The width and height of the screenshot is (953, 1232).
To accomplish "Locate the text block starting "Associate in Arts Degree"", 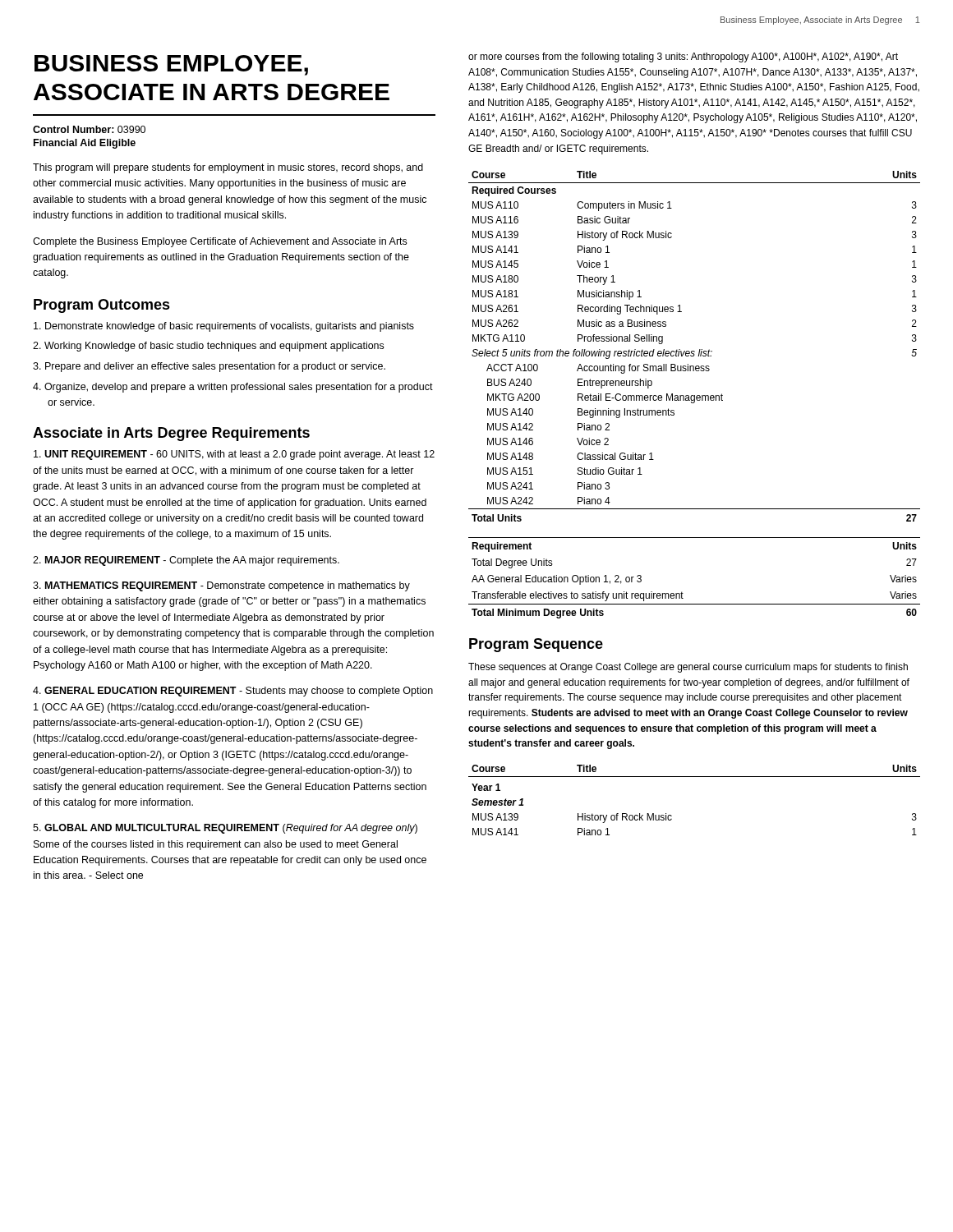I will pos(234,434).
